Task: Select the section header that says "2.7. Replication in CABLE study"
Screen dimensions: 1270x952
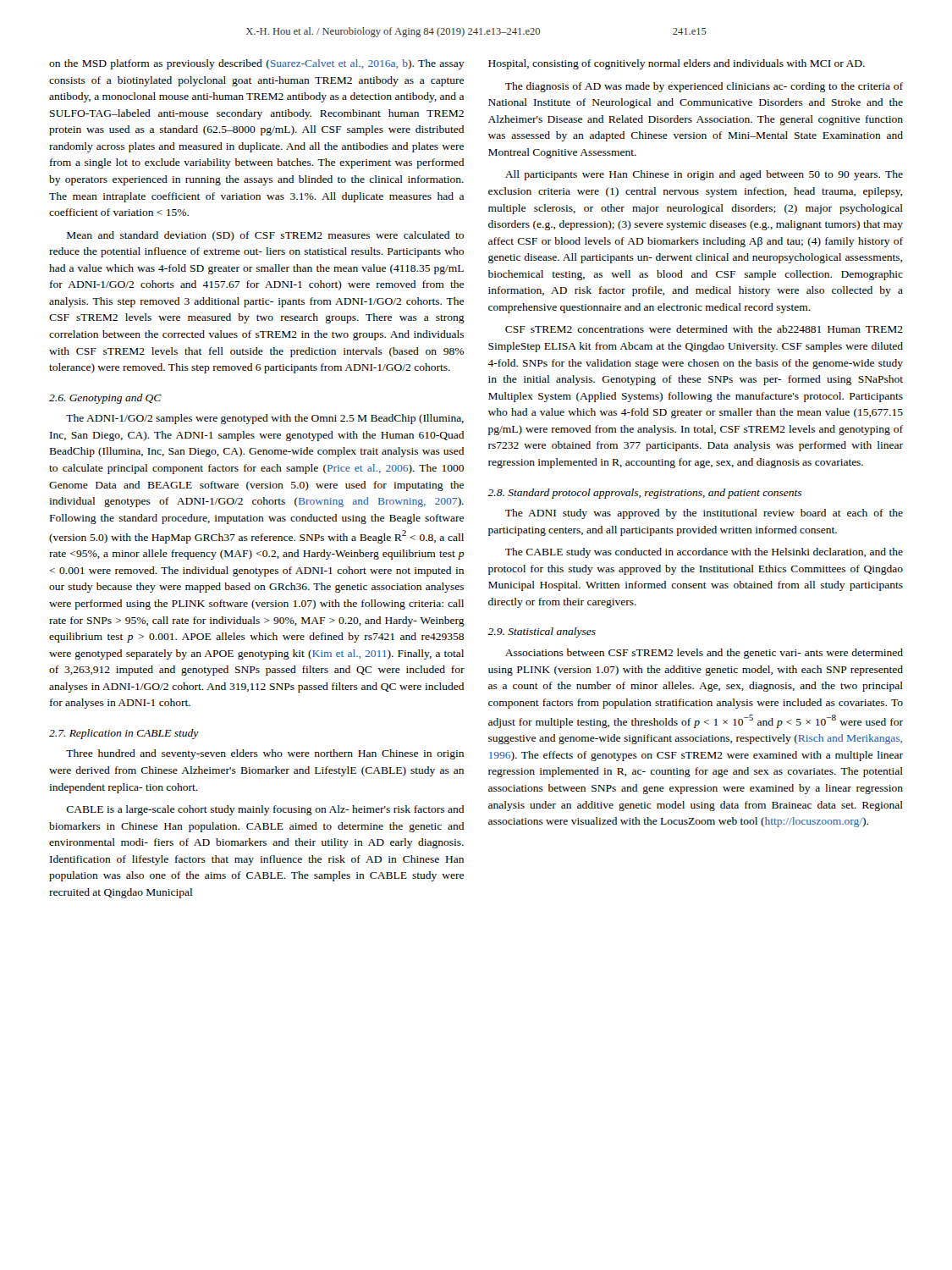Action: point(124,734)
